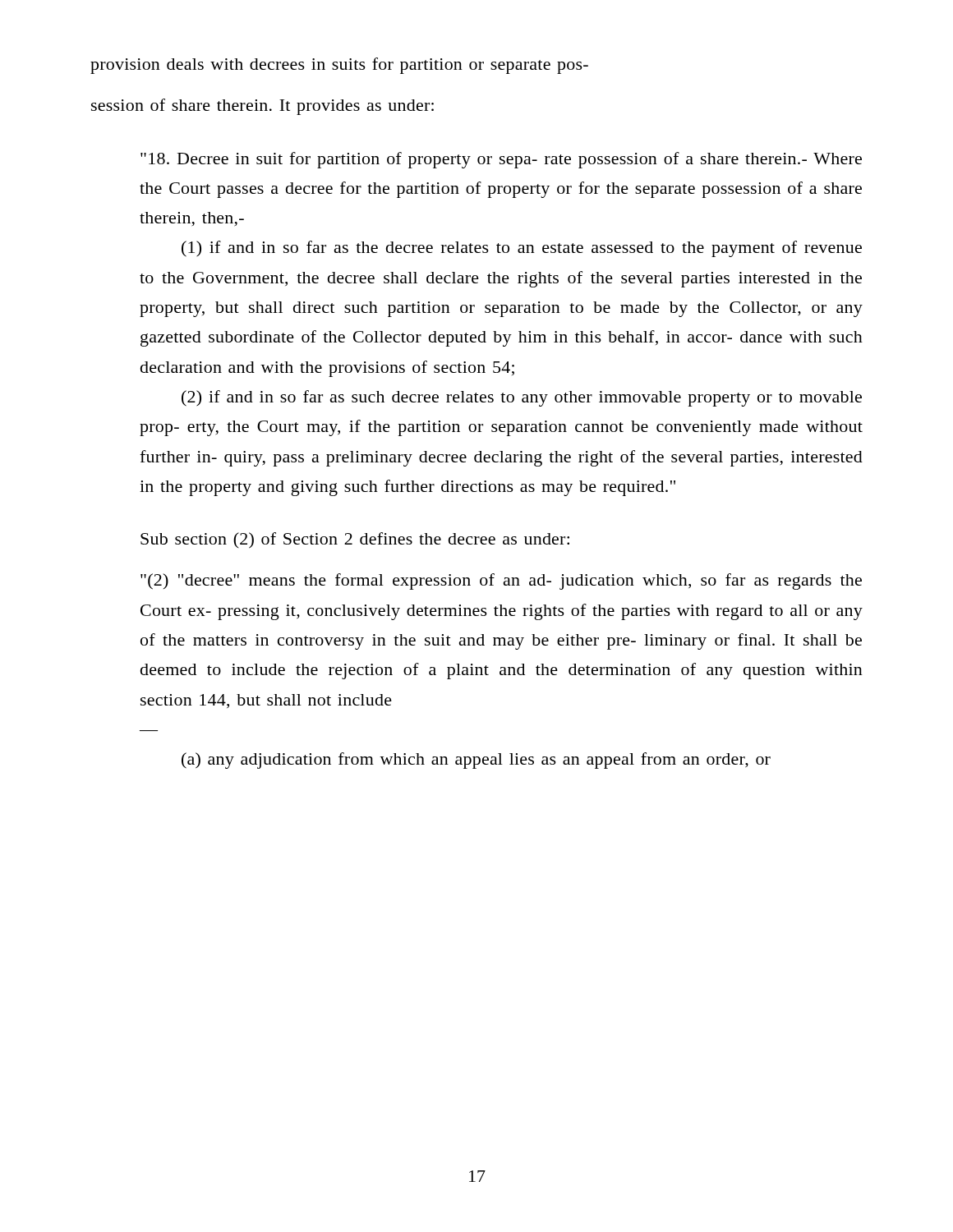
Task: Find the block on this page that starts ""(2) "decree" means the formal expression of"
Action: [x=501, y=655]
